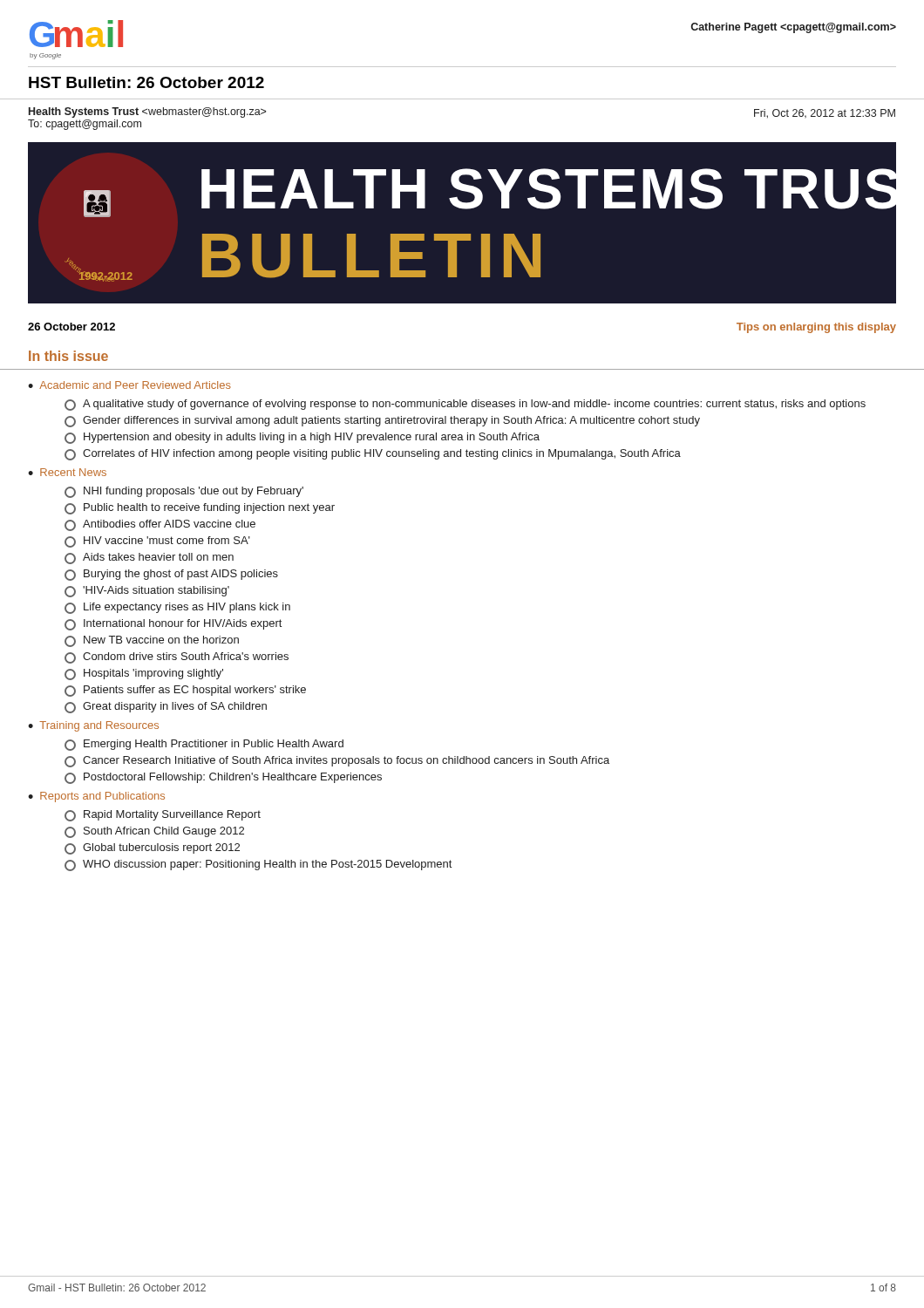This screenshot has width=924, height=1308.
Task: Select the region starting "Health Systems Trust To: cpagett@gmail.com"
Action: pyautogui.click(x=147, y=118)
